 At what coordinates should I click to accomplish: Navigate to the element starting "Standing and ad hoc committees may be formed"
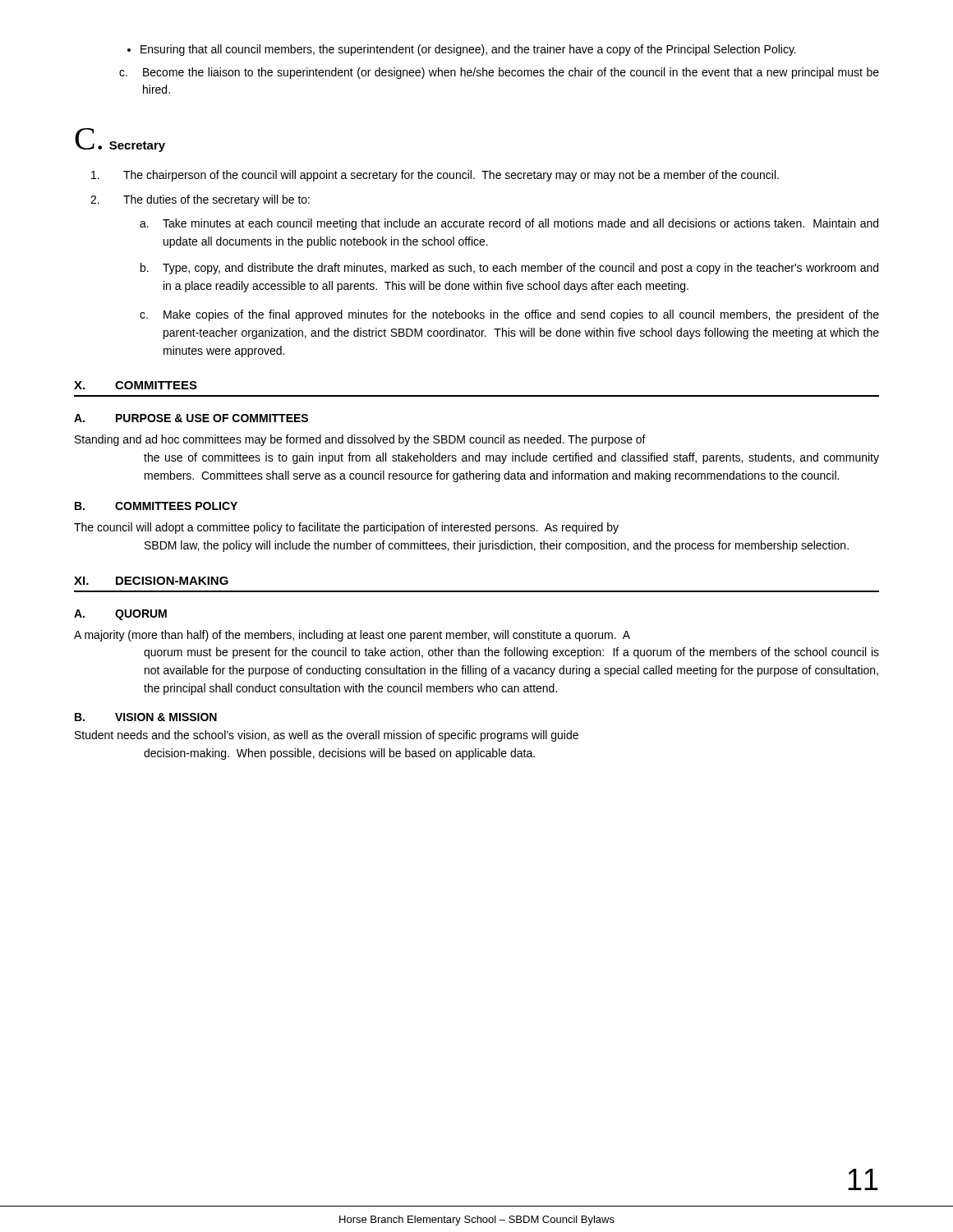[476, 458]
